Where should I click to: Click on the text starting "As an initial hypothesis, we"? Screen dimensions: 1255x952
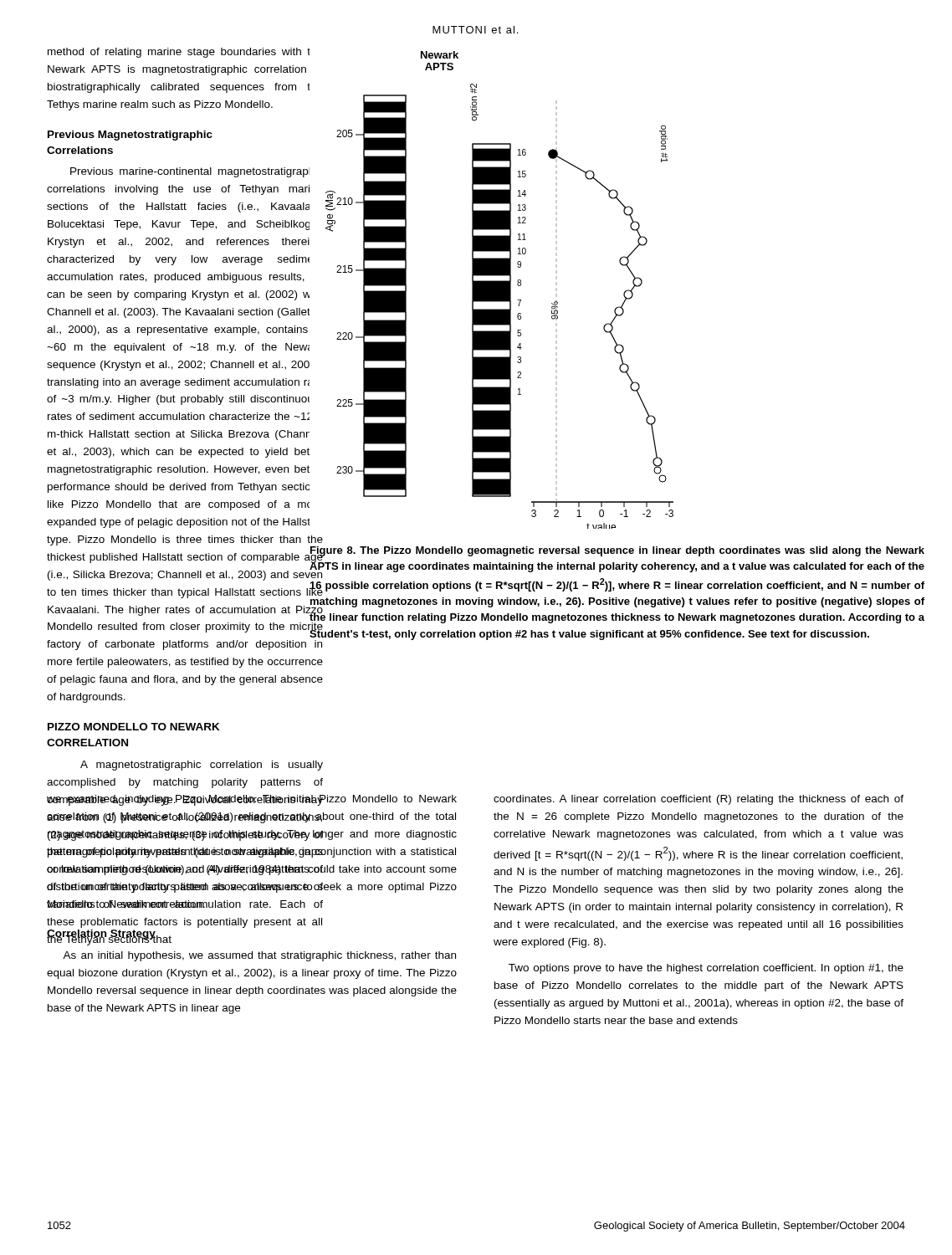click(252, 982)
